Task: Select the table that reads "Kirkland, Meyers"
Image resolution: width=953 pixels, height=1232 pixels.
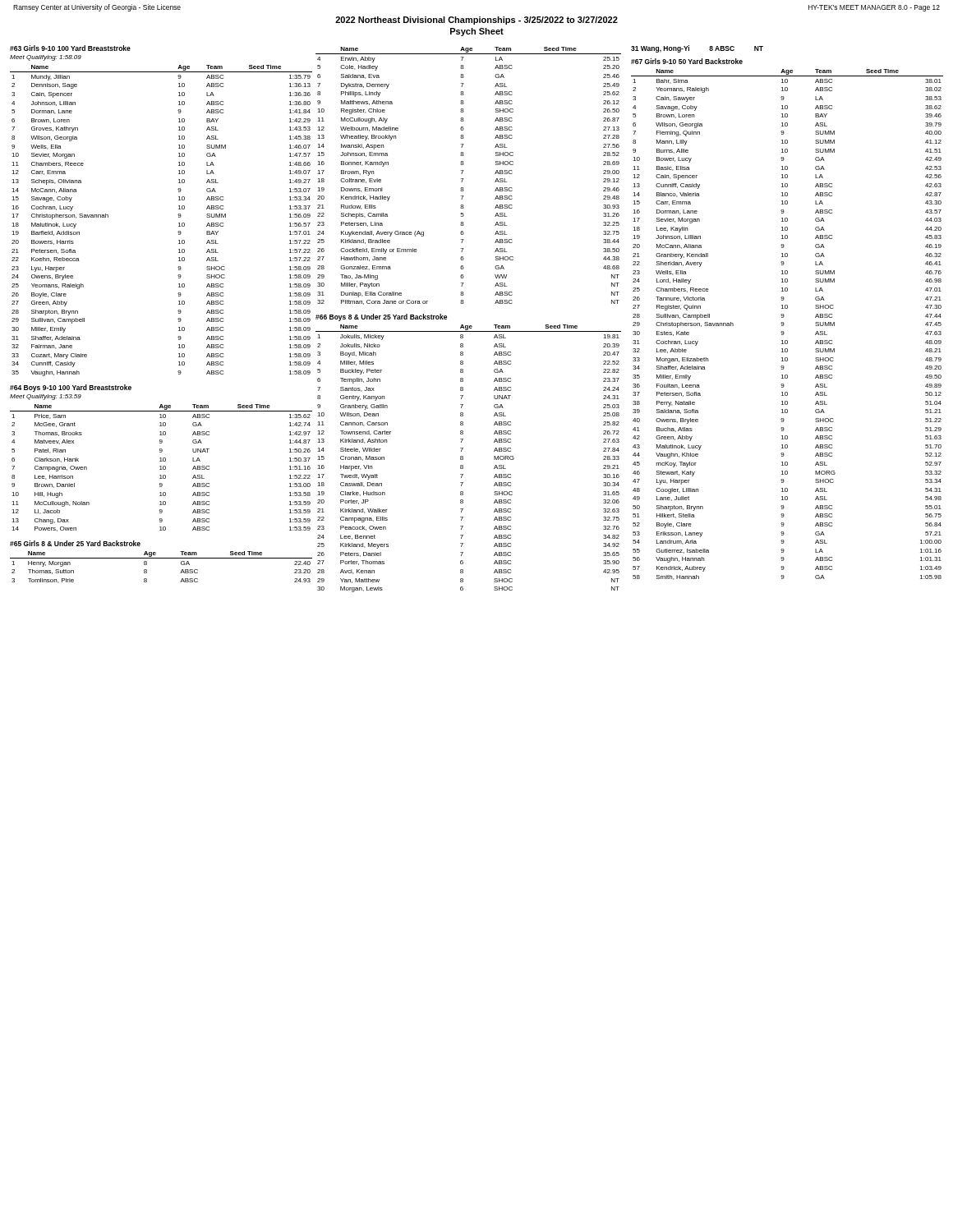Action: point(468,458)
